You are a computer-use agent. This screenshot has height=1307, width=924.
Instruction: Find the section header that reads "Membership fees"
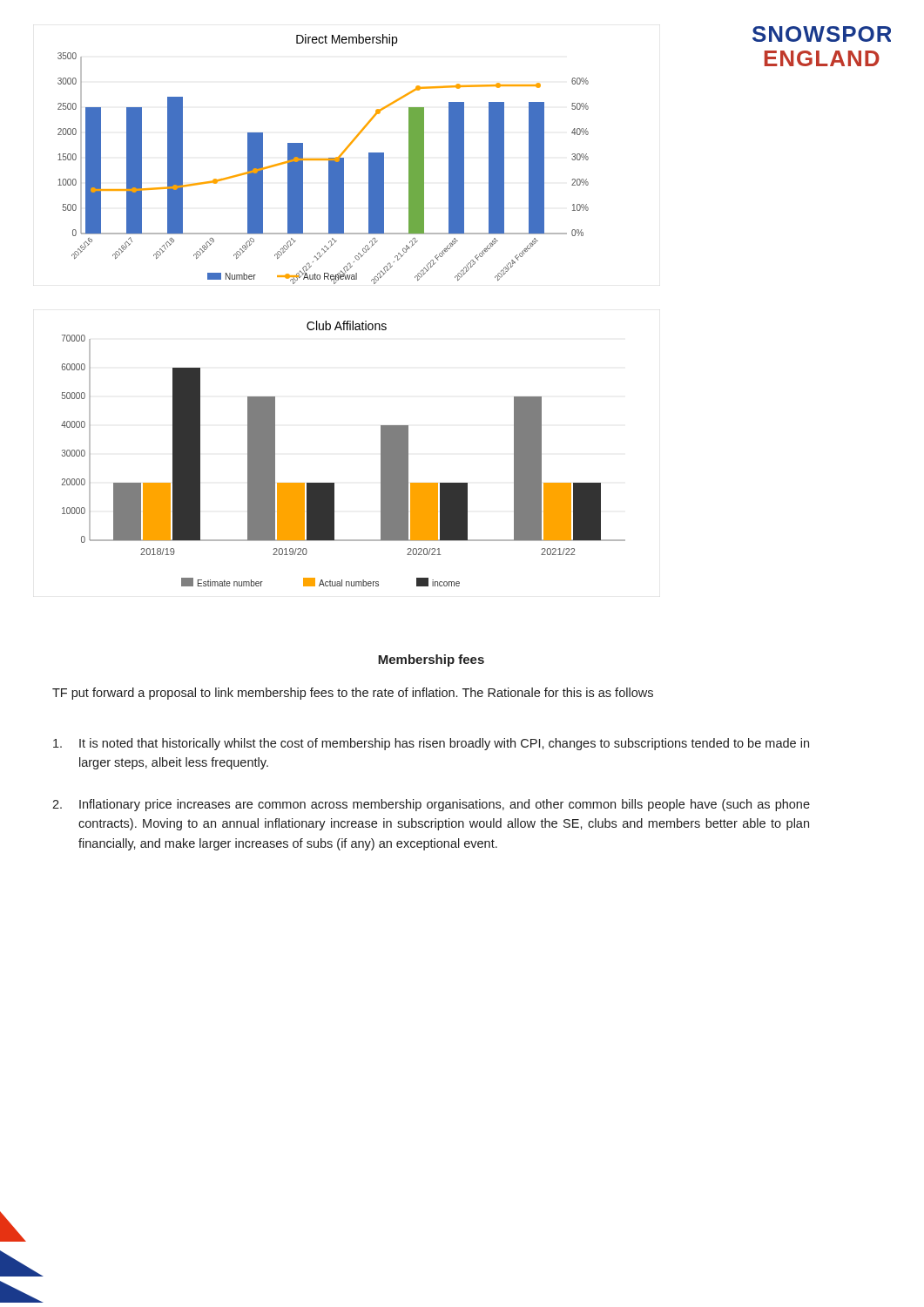[x=431, y=659]
